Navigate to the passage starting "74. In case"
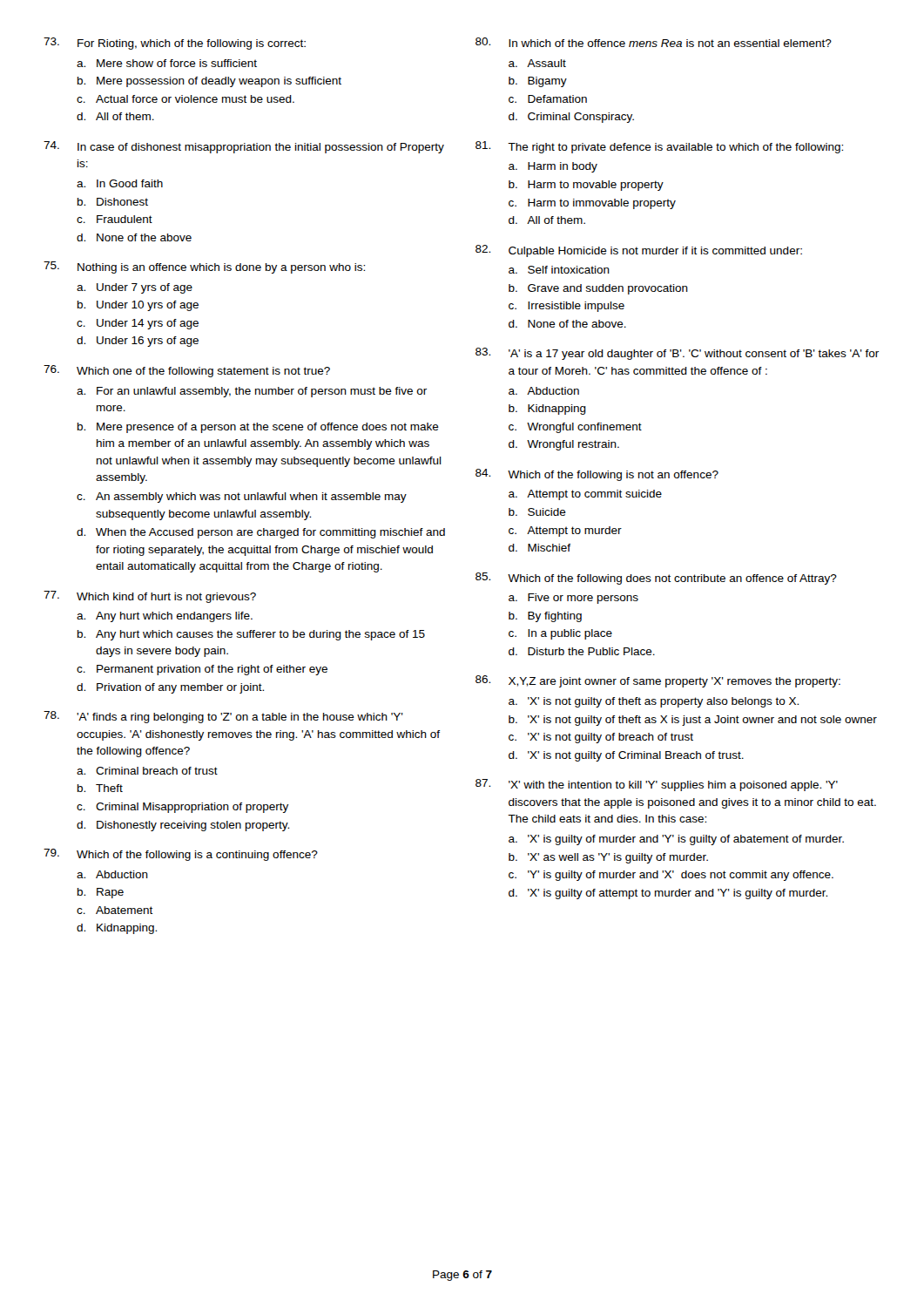The image size is (924, 1307). 244,147
